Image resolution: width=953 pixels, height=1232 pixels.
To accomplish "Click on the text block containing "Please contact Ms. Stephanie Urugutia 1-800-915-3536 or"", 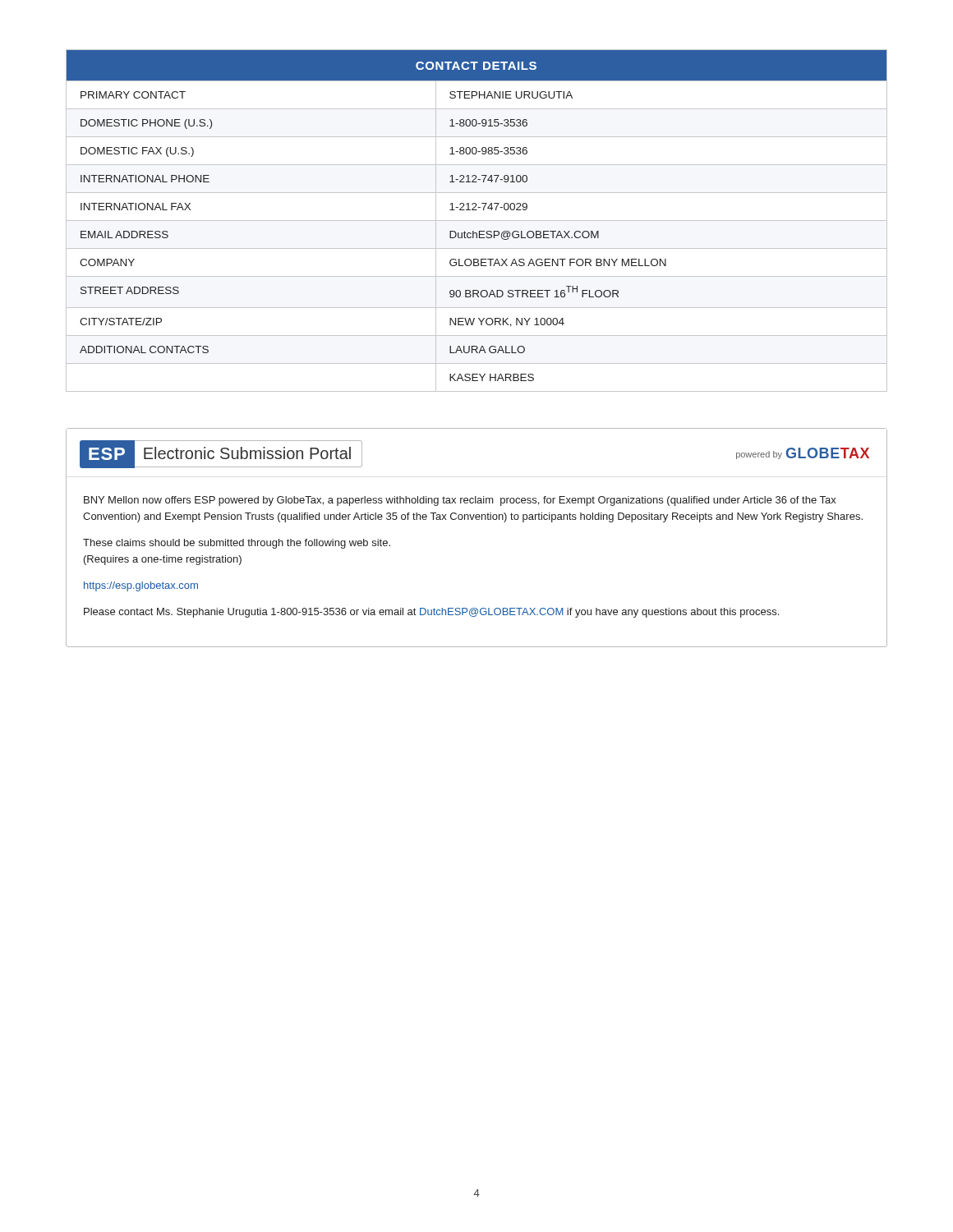I will click(x=476, y=612).
